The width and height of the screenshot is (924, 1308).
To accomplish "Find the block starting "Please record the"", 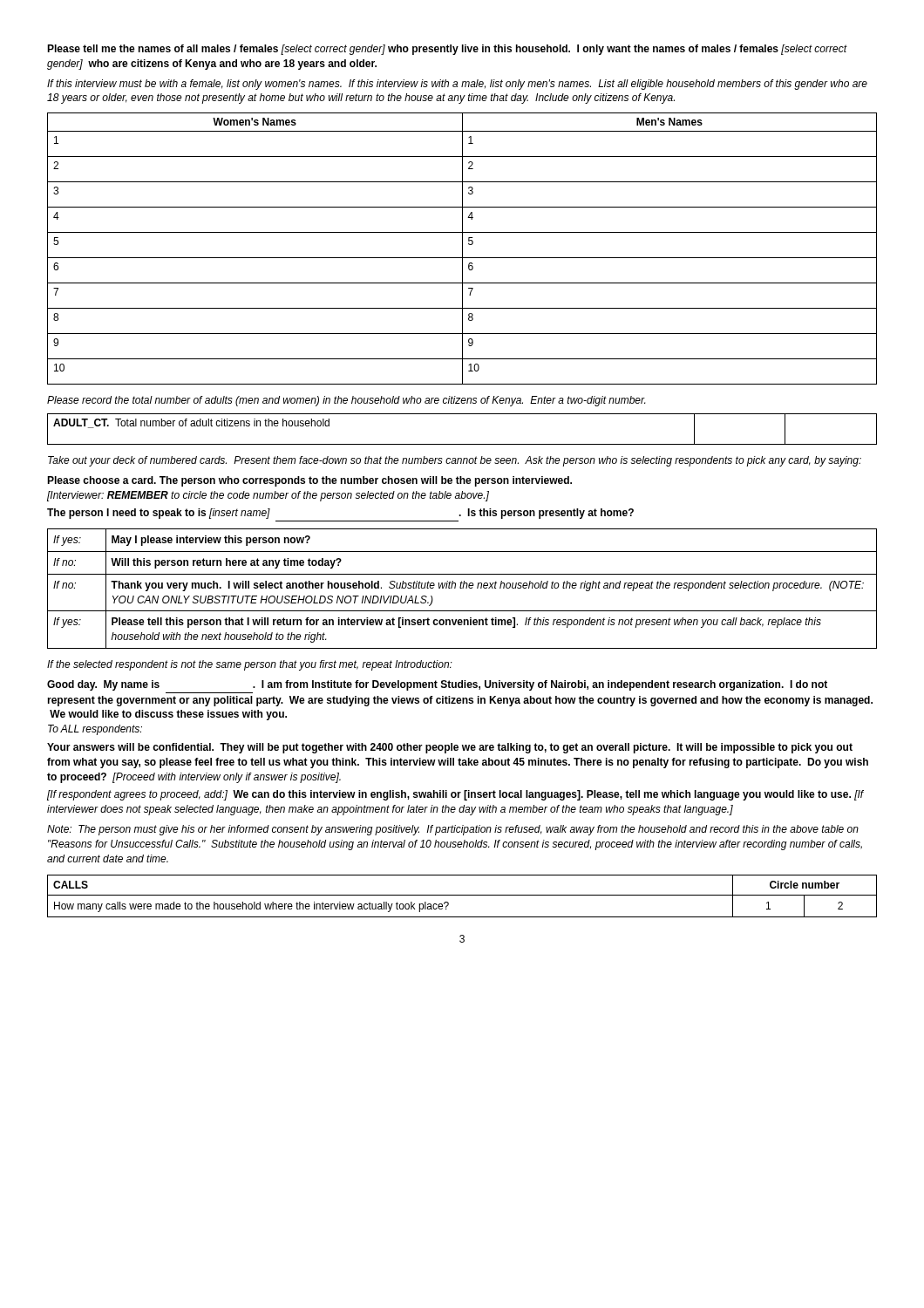I will (x=347, y=400).
